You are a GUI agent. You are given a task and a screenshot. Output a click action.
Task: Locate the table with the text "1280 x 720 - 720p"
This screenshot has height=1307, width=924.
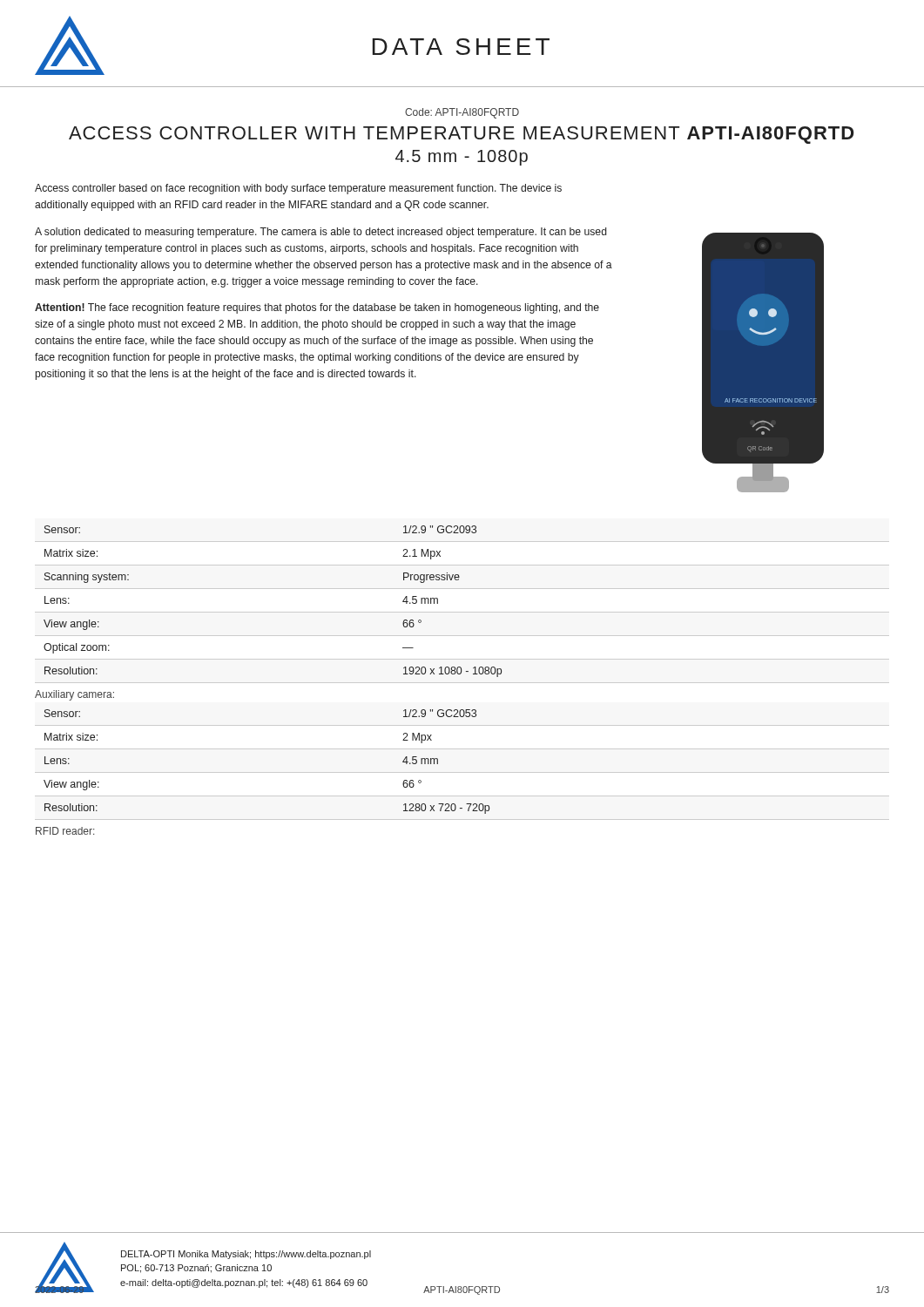point(462,761)
